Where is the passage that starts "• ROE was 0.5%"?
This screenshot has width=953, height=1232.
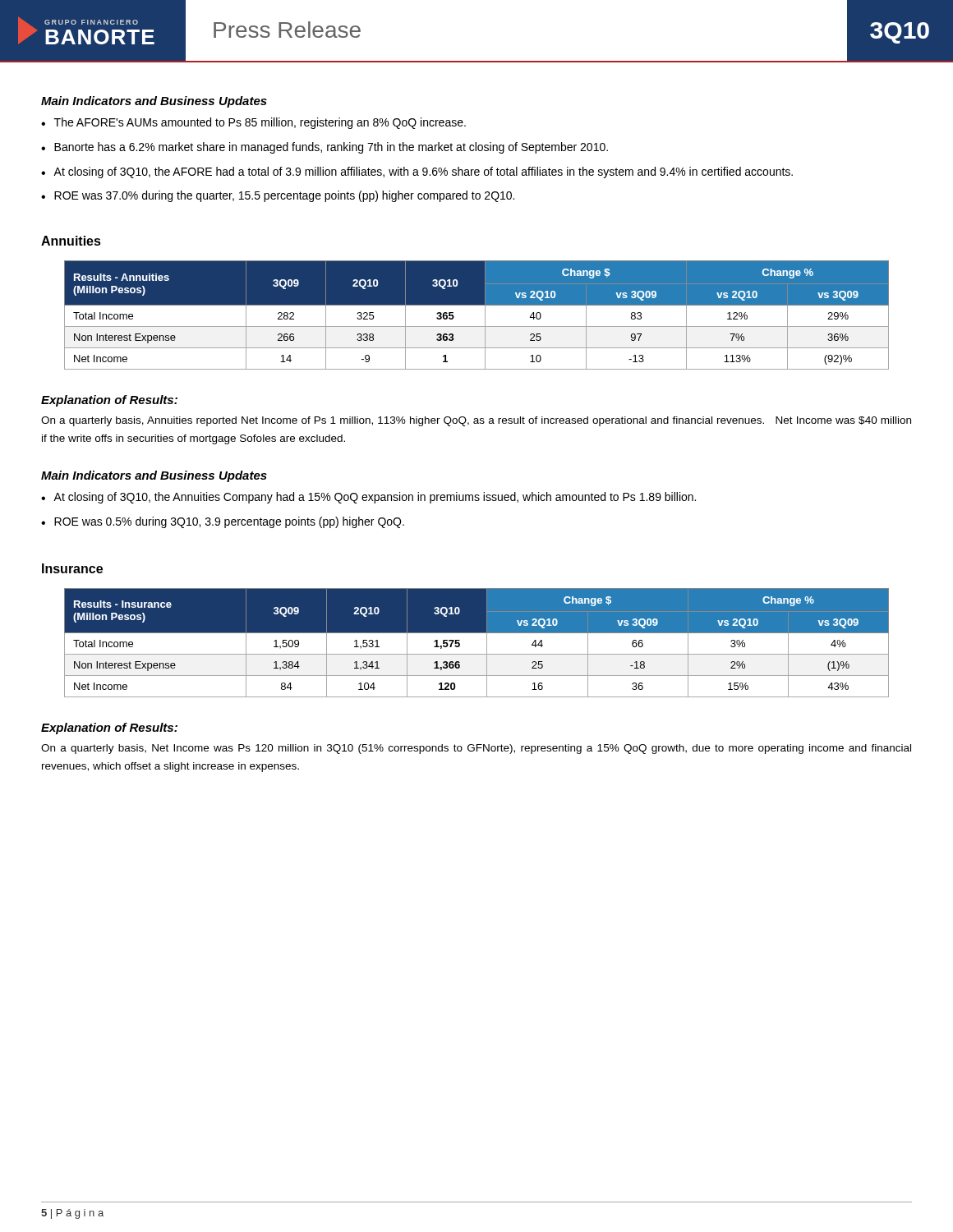point(223,524)
